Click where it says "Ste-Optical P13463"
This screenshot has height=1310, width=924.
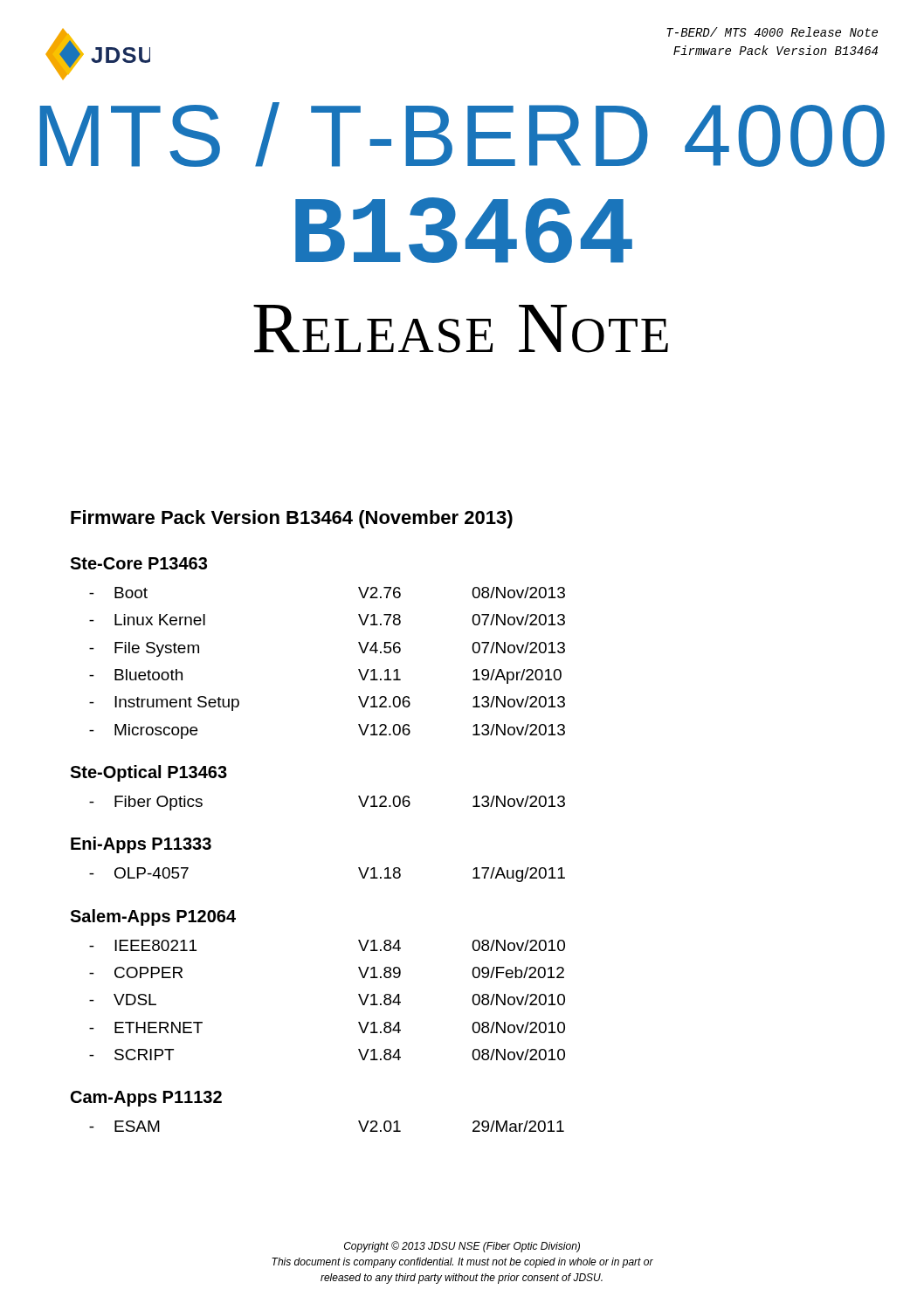point(148,772)
